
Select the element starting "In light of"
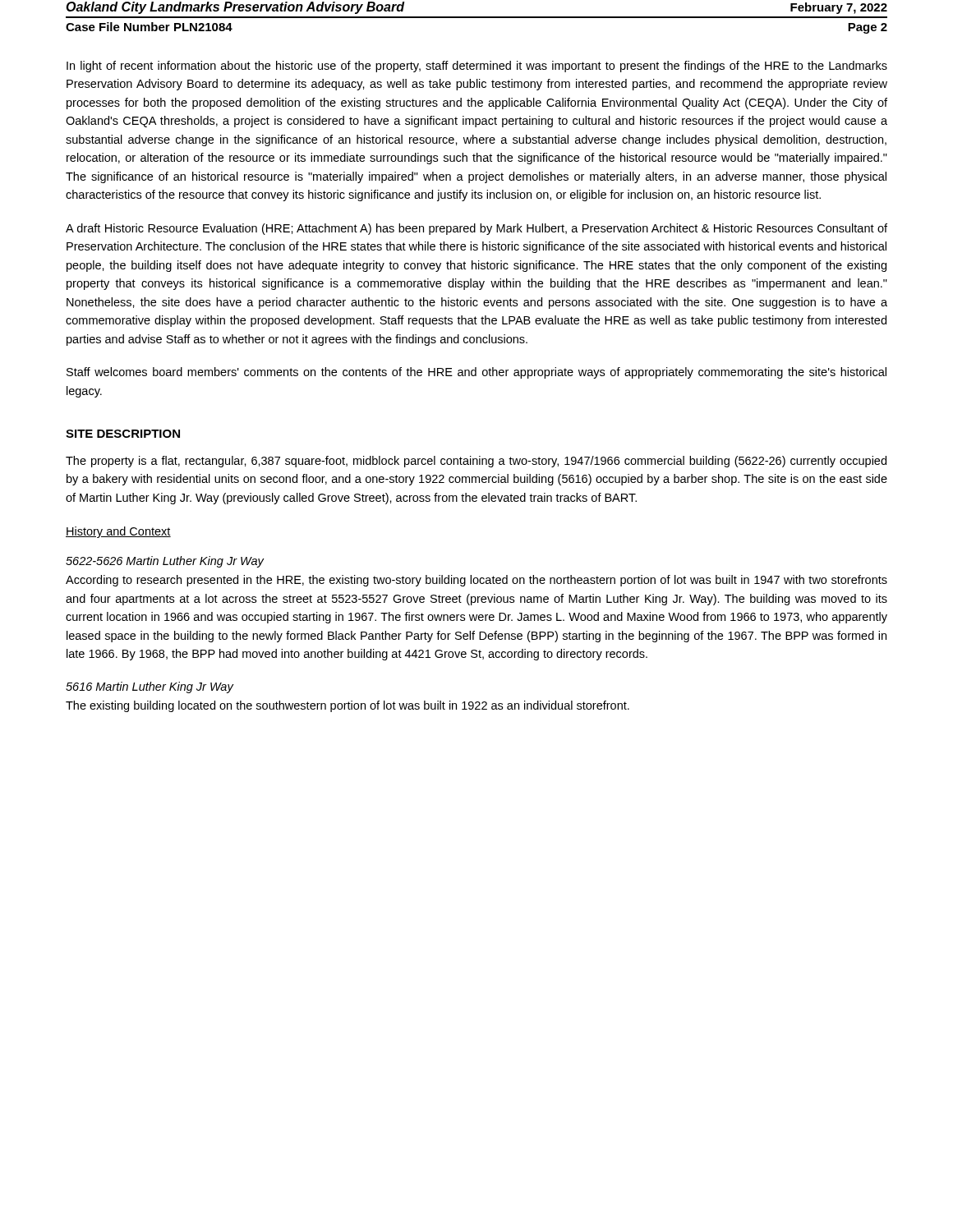[476, 130]
